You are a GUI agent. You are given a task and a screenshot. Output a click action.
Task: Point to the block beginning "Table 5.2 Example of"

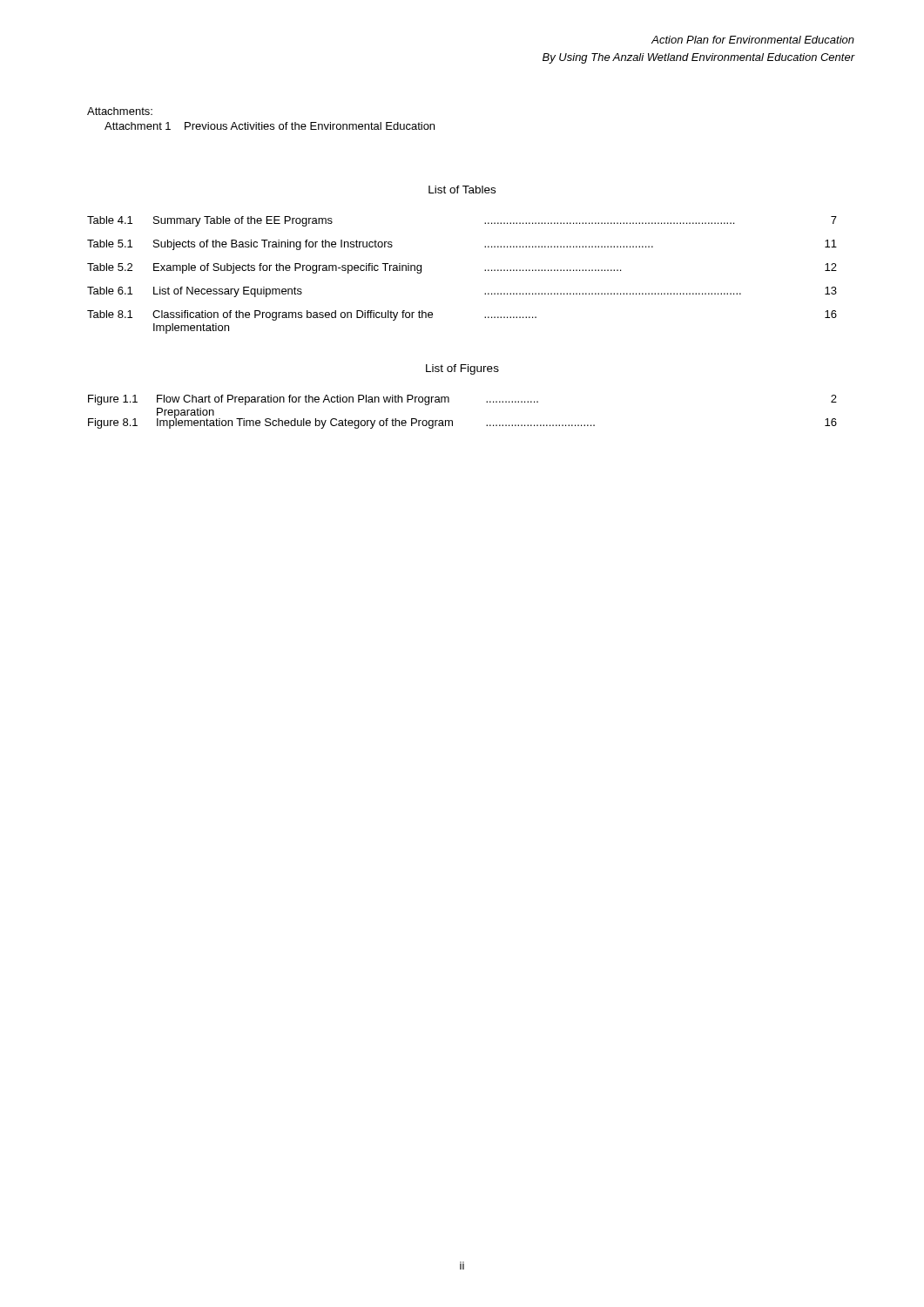pyautogui.click(x=111, y=268)
